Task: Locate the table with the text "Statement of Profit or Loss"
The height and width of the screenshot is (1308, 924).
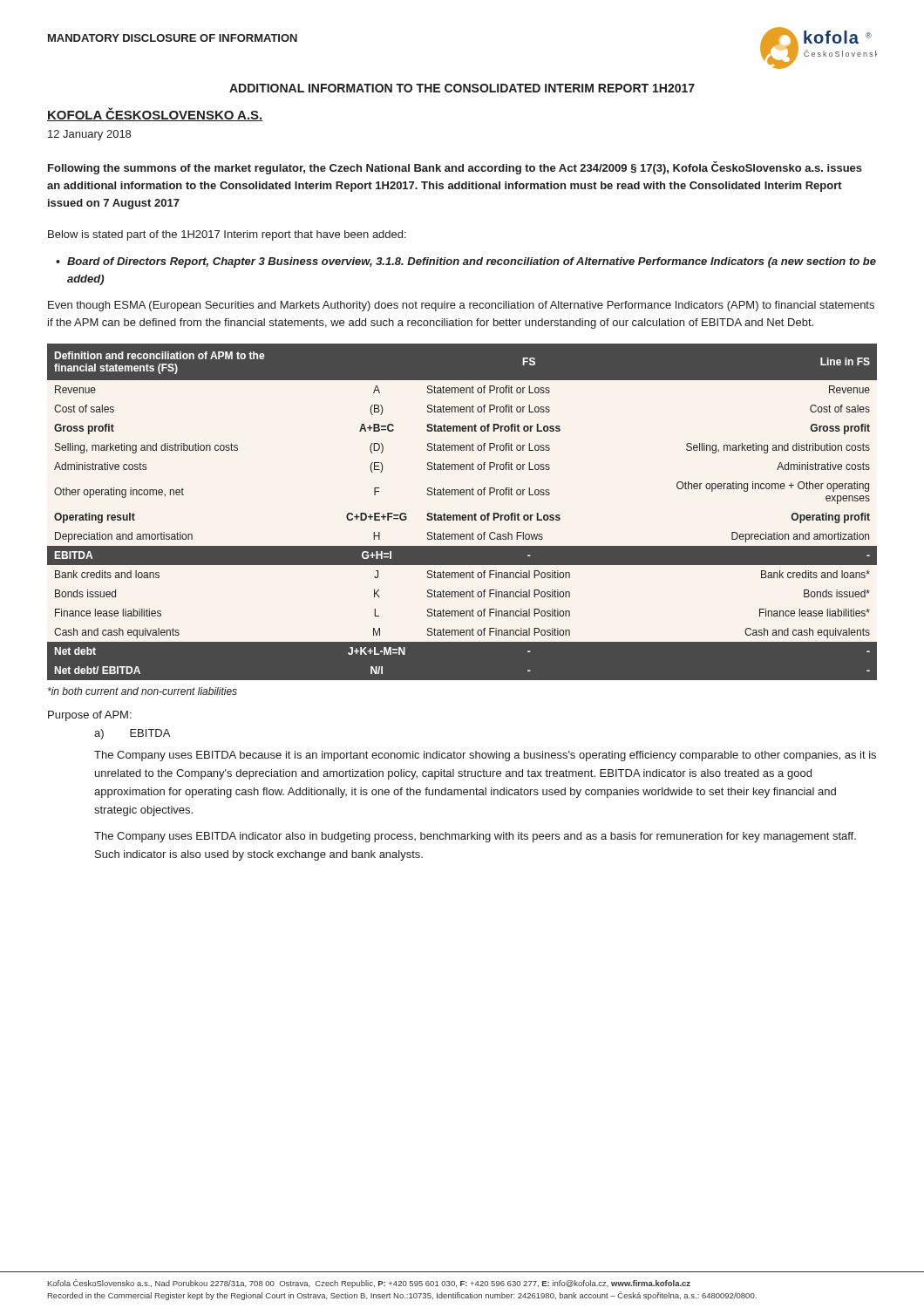Action: pos(462,512)
